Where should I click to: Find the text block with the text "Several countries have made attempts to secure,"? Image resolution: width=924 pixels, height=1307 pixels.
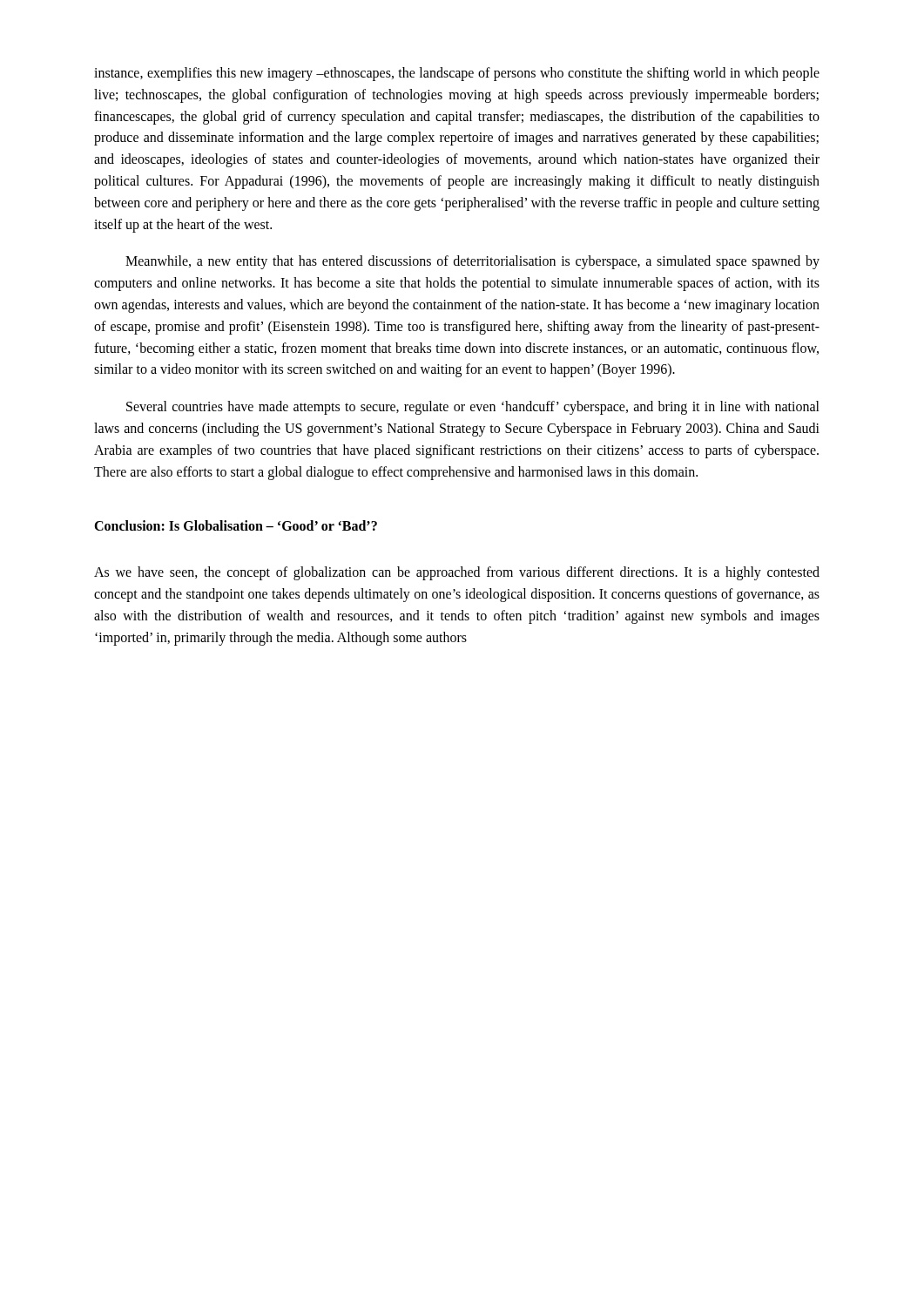(457, 440)
